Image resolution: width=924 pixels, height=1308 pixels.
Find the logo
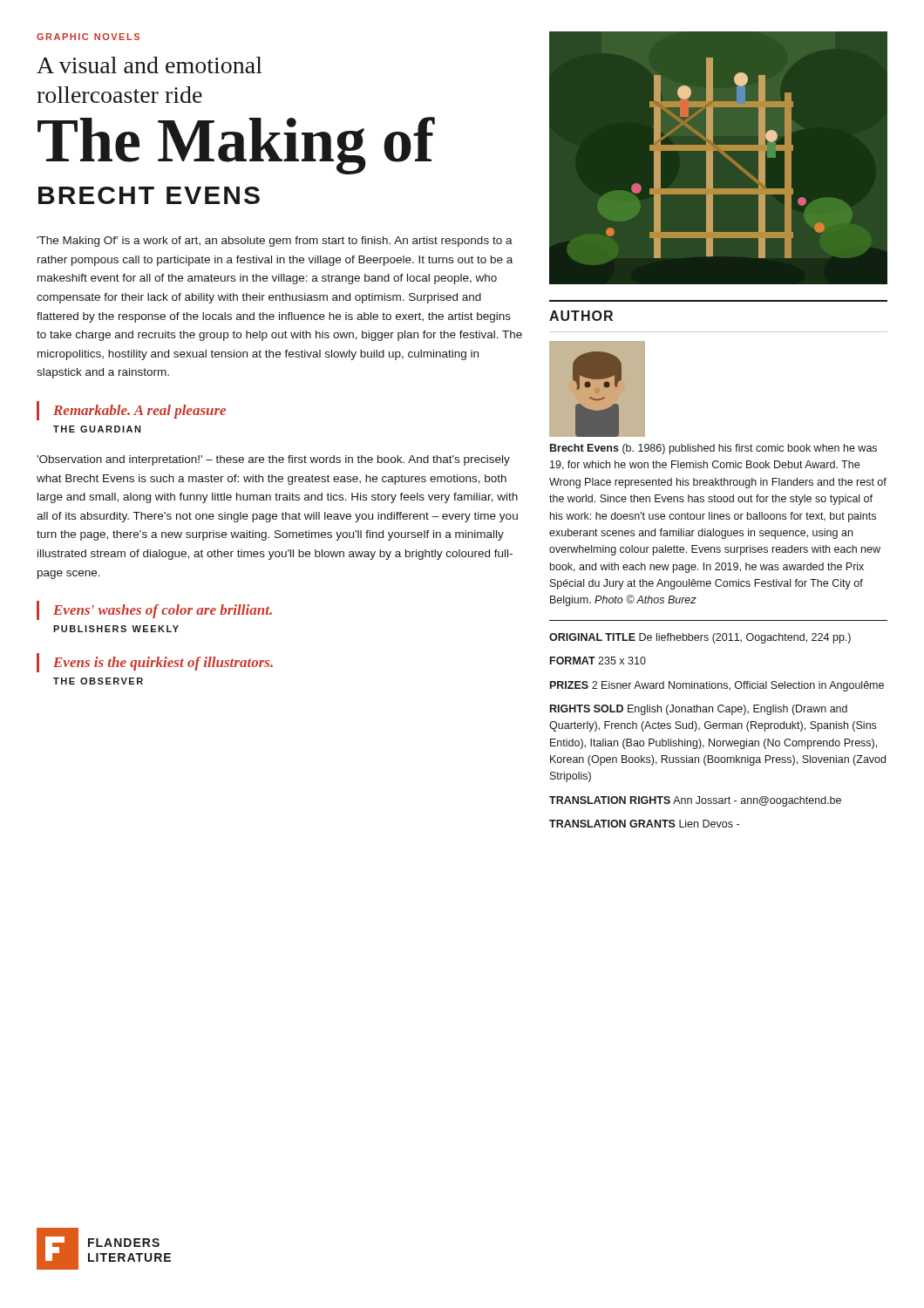[x=104, y=1250]
